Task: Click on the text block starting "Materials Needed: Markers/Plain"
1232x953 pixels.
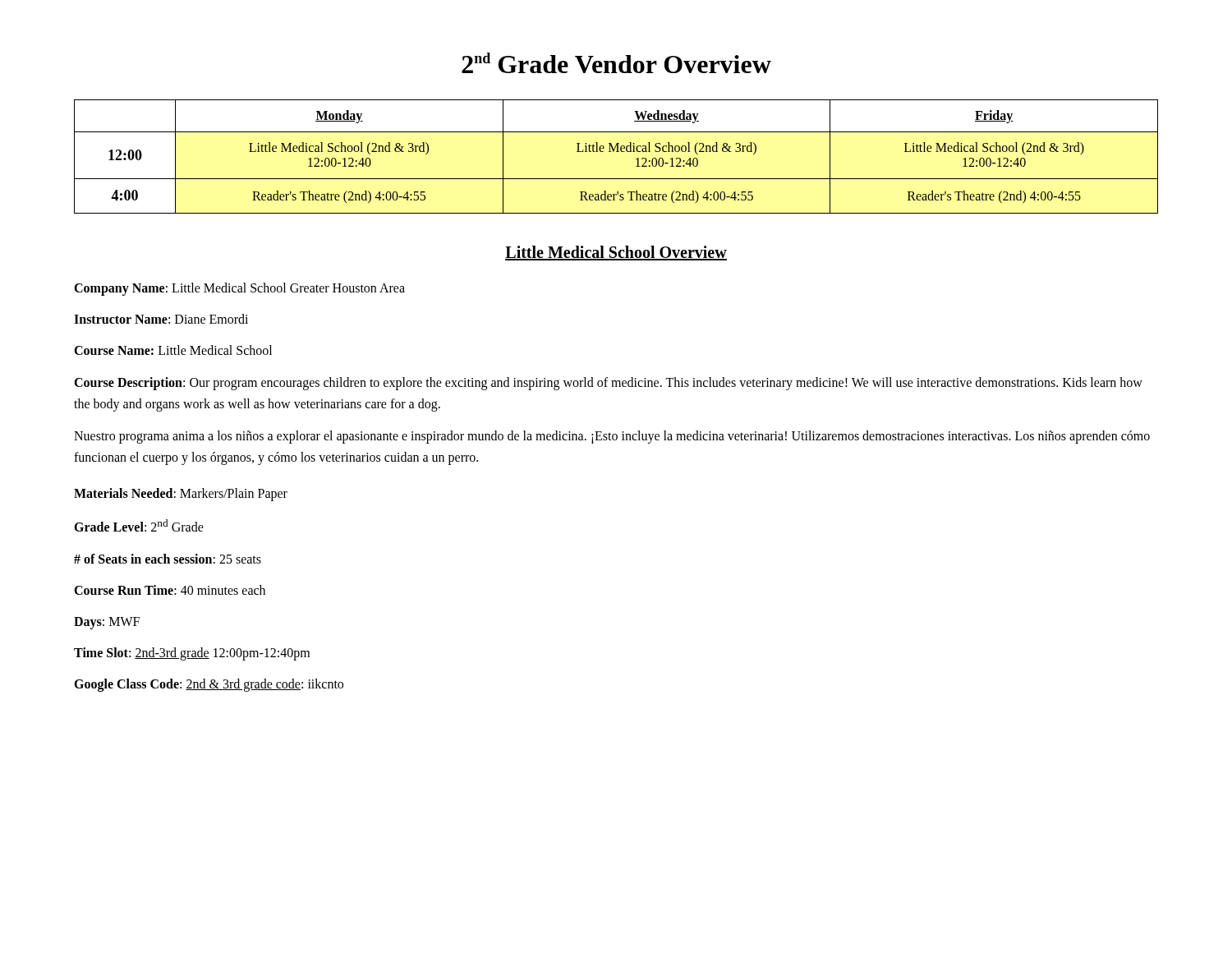Action: point(181,494)
